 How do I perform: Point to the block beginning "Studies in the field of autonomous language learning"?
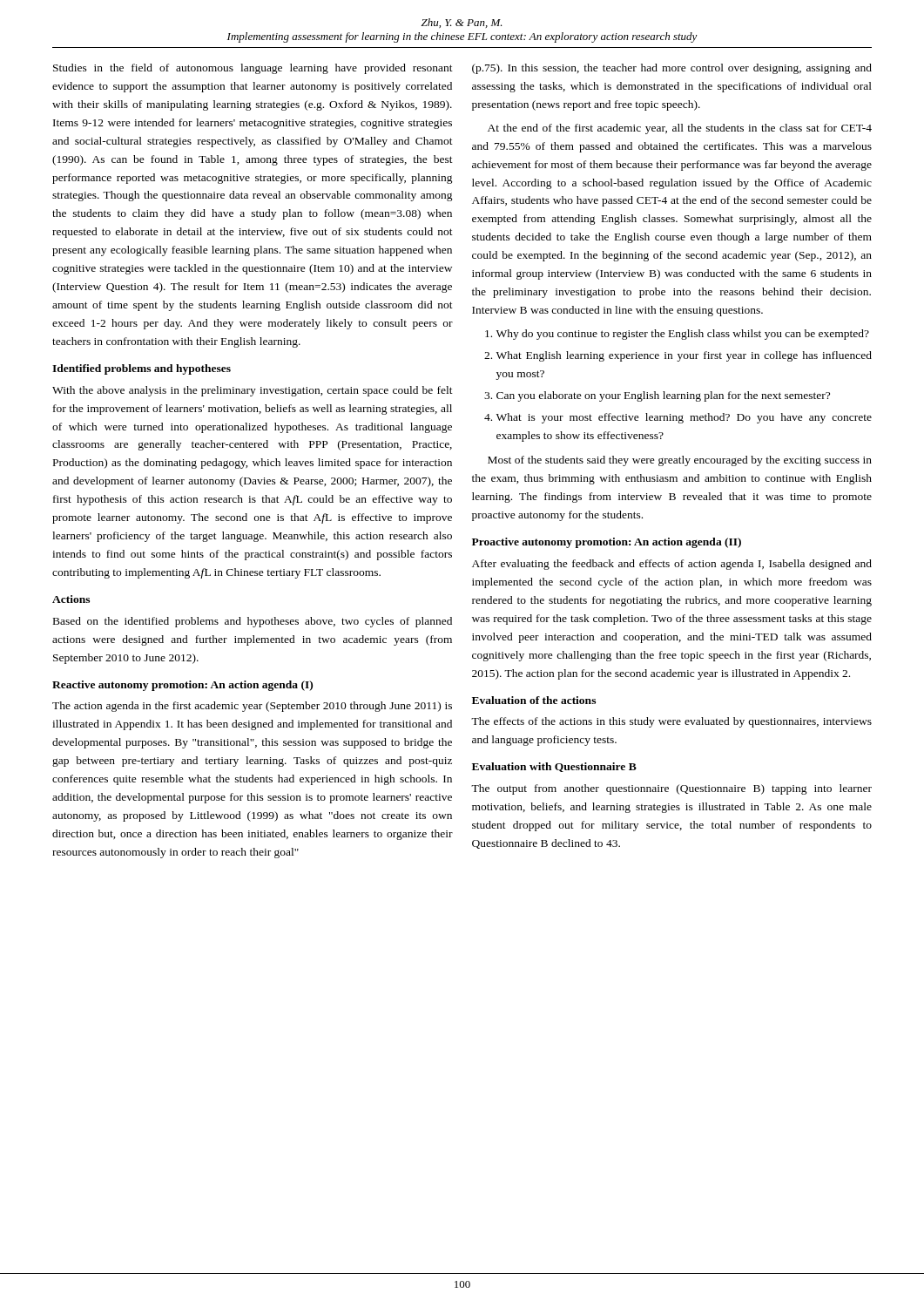252,205
